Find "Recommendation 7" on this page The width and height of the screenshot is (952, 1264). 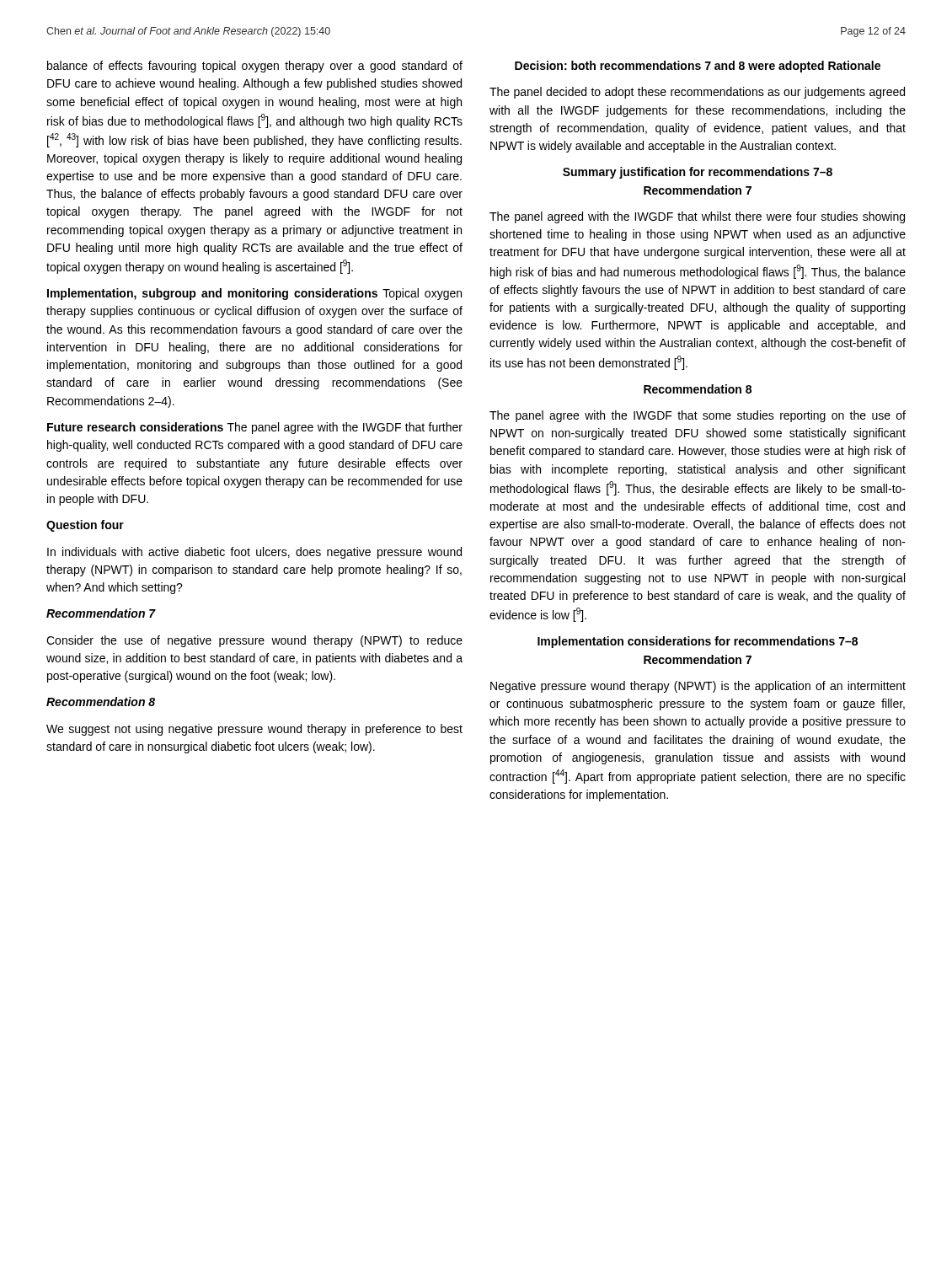point(101,613)
